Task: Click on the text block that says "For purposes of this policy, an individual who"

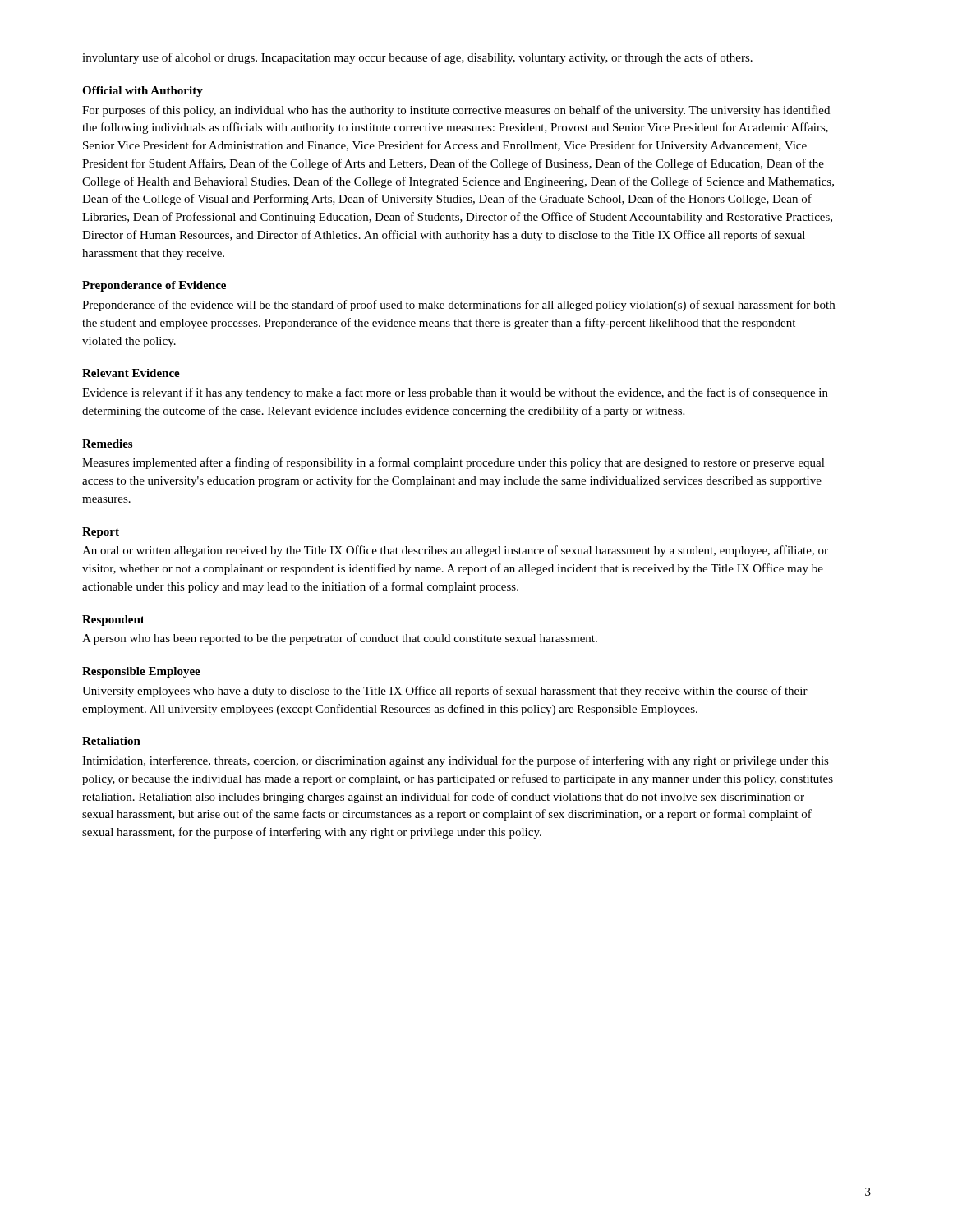Action: (x=458, y=181)
